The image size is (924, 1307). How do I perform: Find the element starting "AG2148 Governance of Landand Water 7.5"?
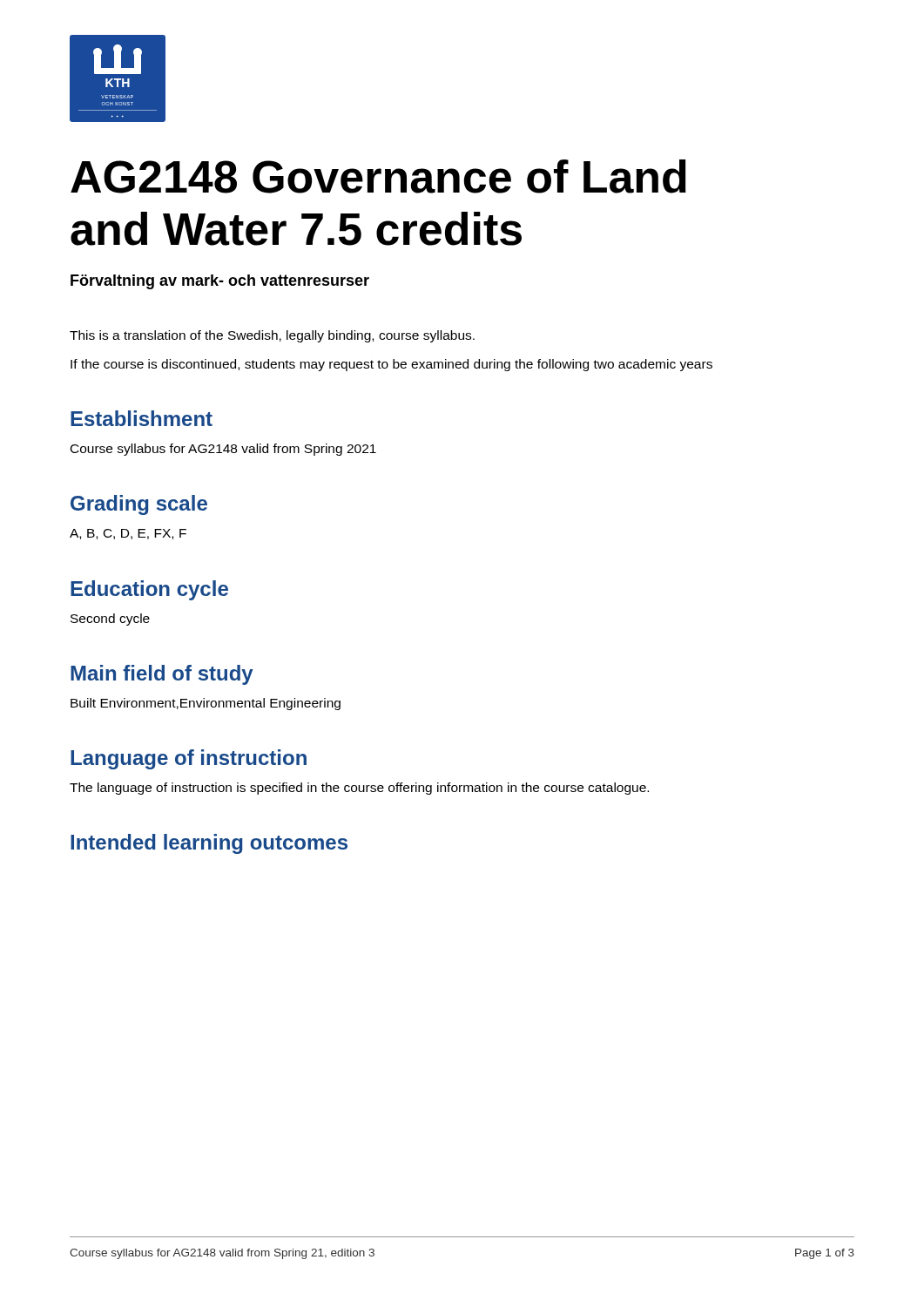pos(379,203)
